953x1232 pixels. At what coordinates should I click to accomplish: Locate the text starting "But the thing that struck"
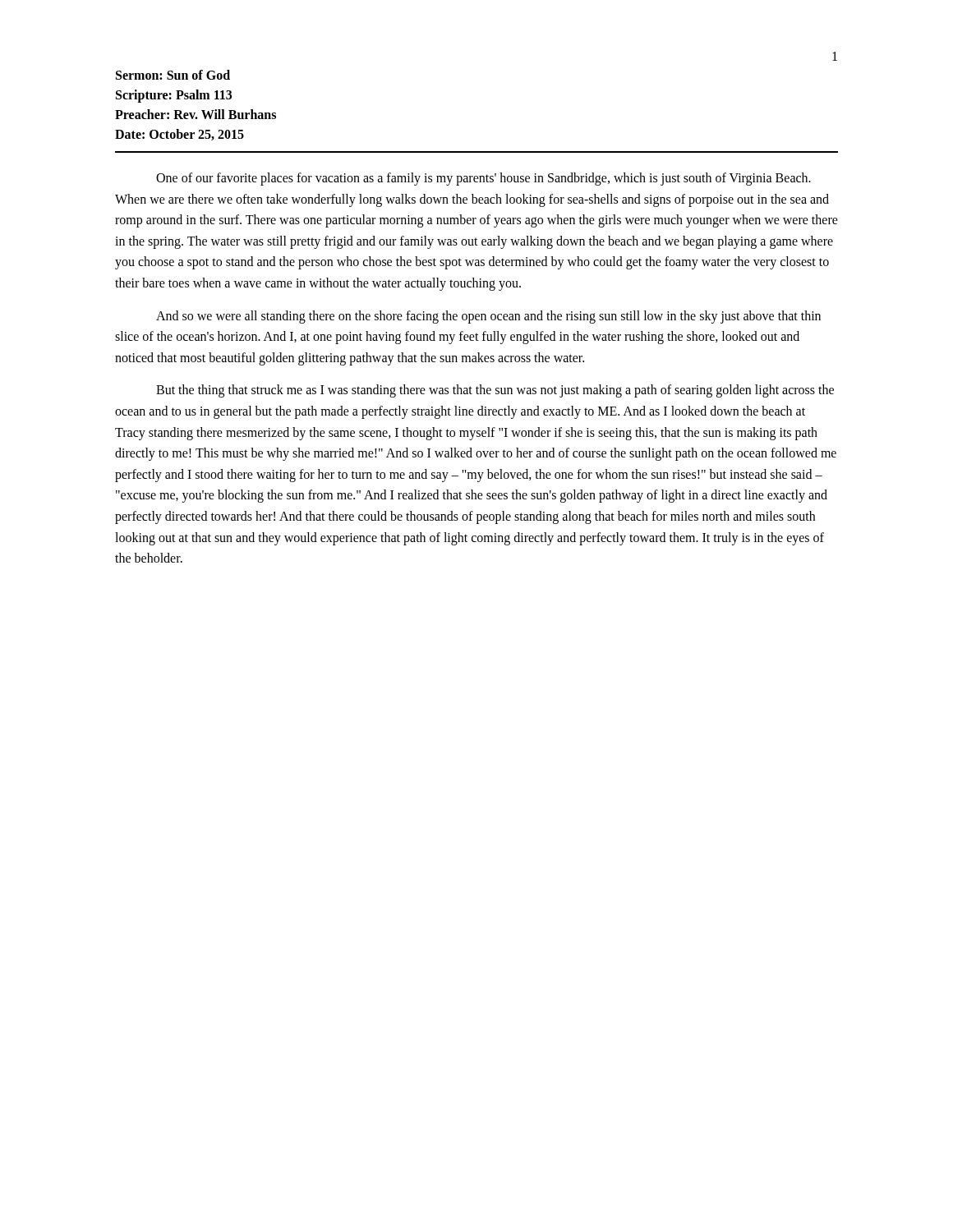coord(476,474)
